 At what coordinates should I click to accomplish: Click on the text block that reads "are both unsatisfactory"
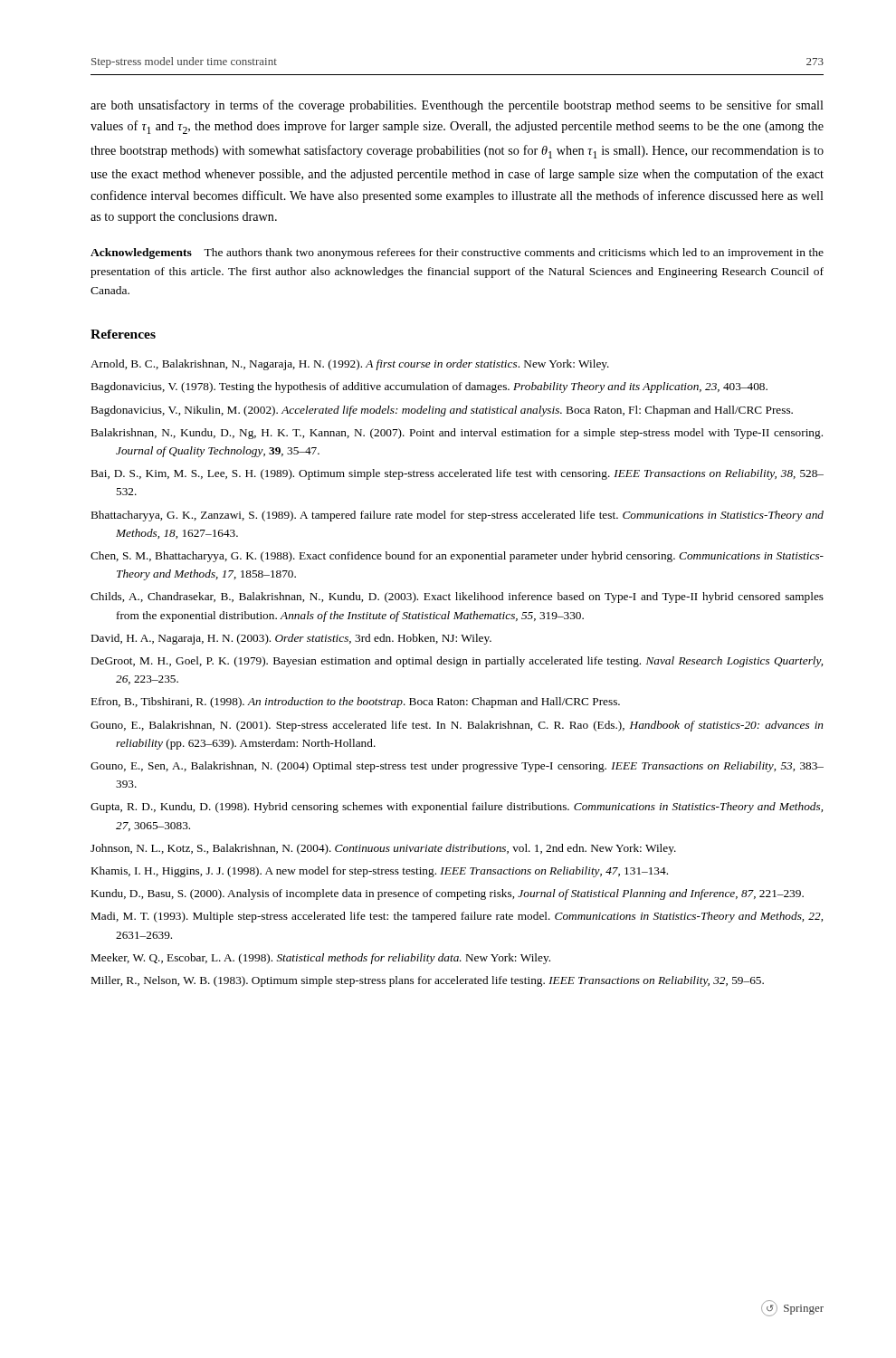[457, 161]
